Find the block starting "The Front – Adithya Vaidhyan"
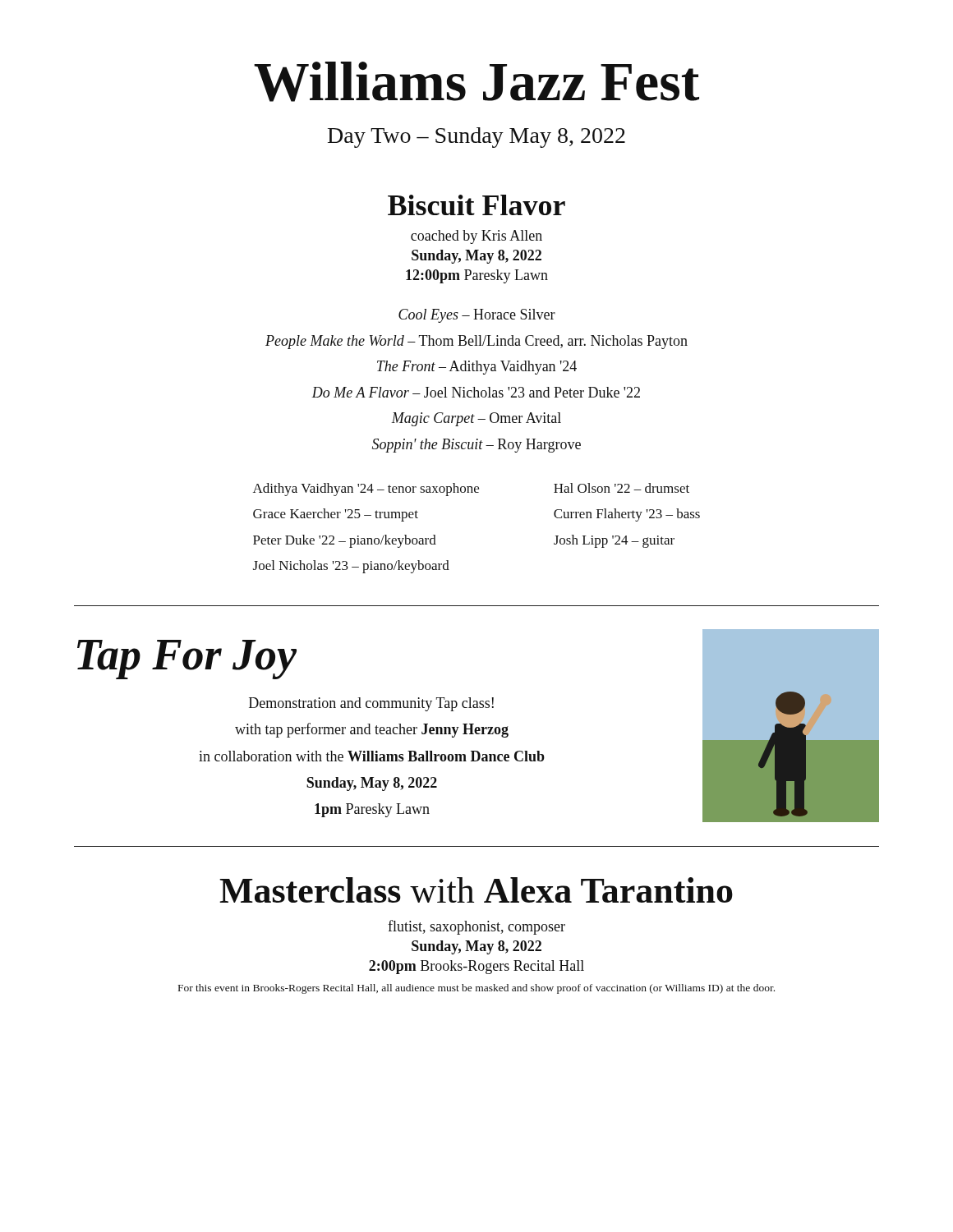Image resolution: width=953 pixels, height=1232 pixels. click(476, 366)
